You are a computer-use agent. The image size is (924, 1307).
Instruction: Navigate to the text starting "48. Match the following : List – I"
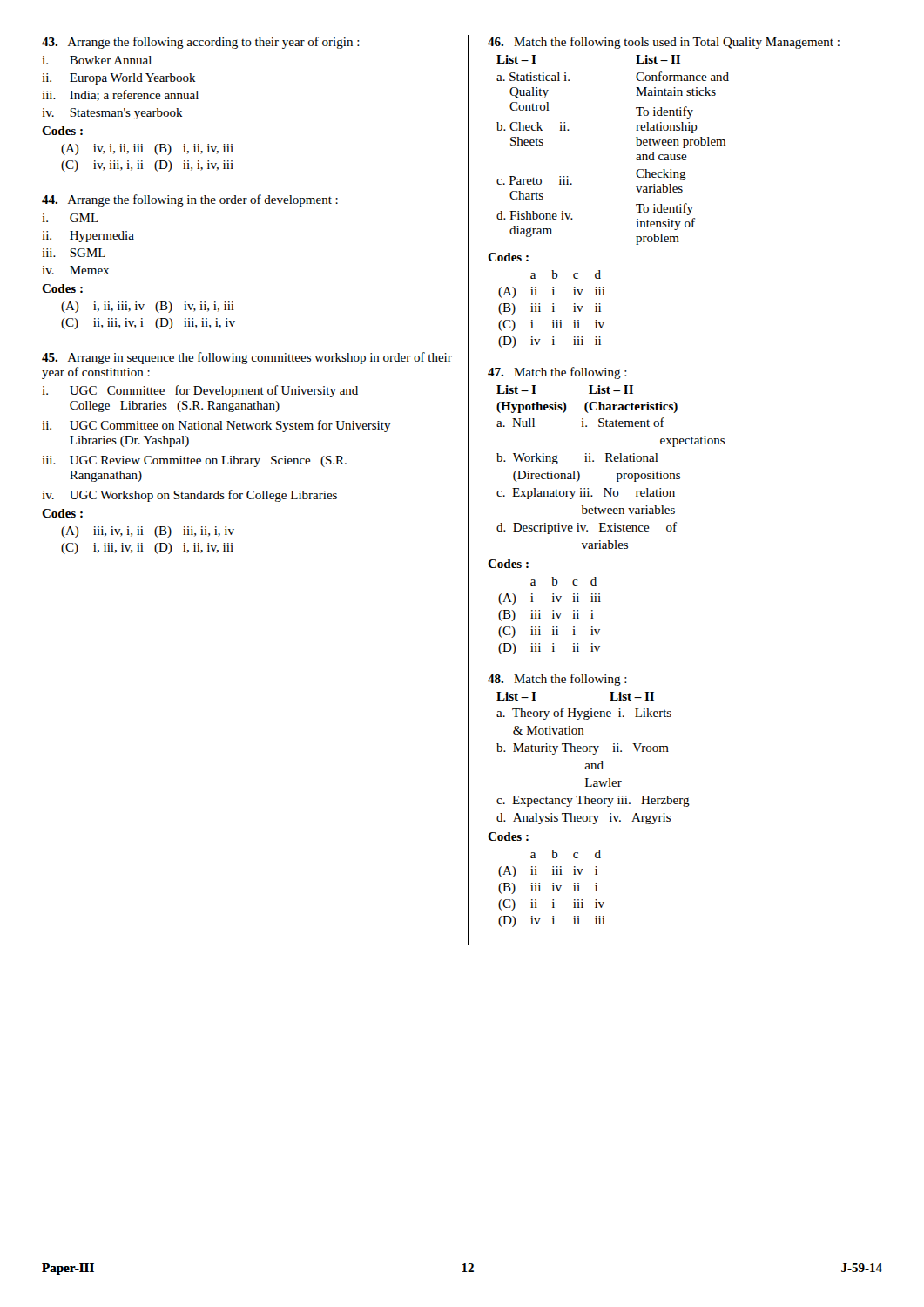(x=685, y=800)
